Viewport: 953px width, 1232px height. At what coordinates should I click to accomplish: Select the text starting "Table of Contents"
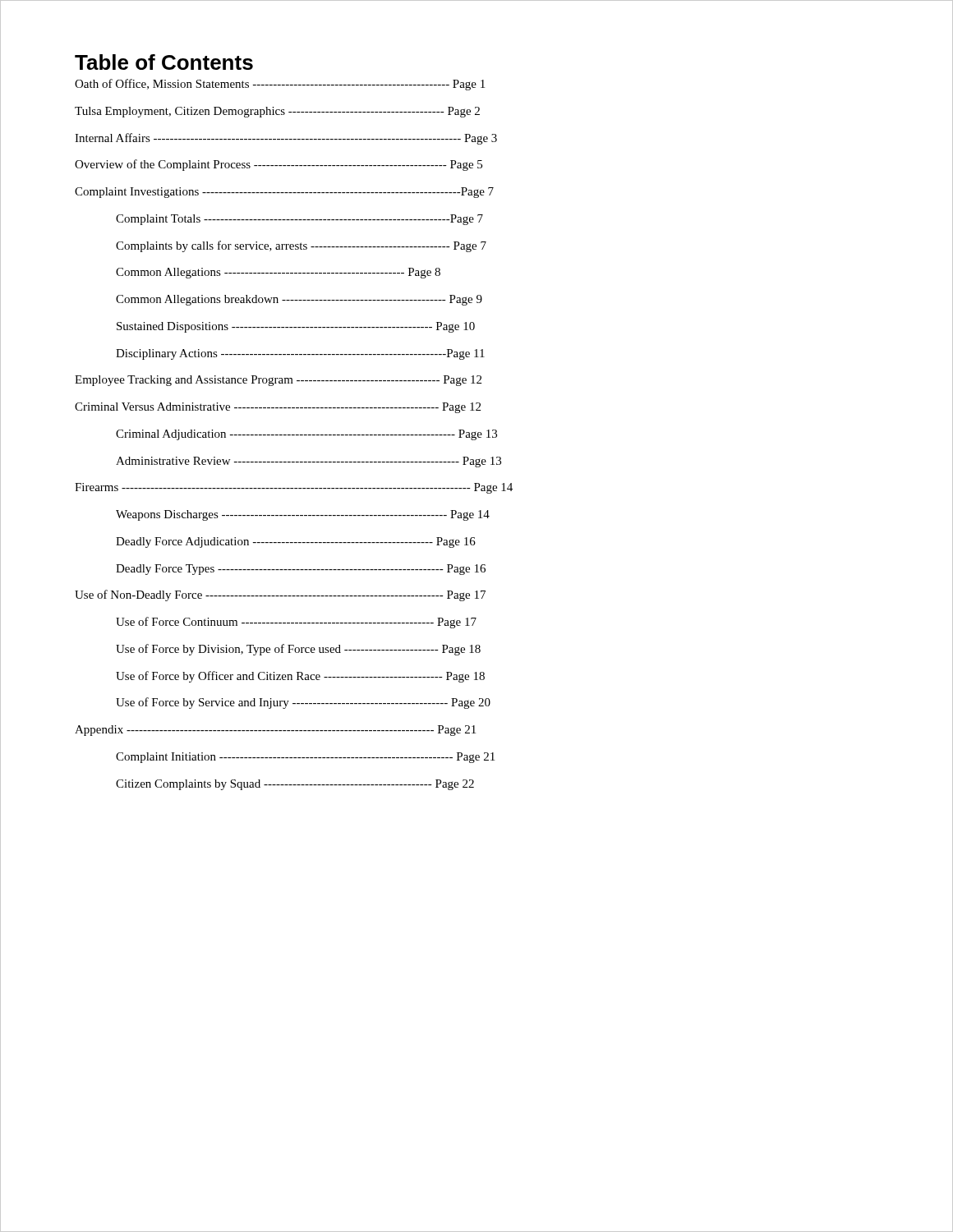(x=164, y=62)
